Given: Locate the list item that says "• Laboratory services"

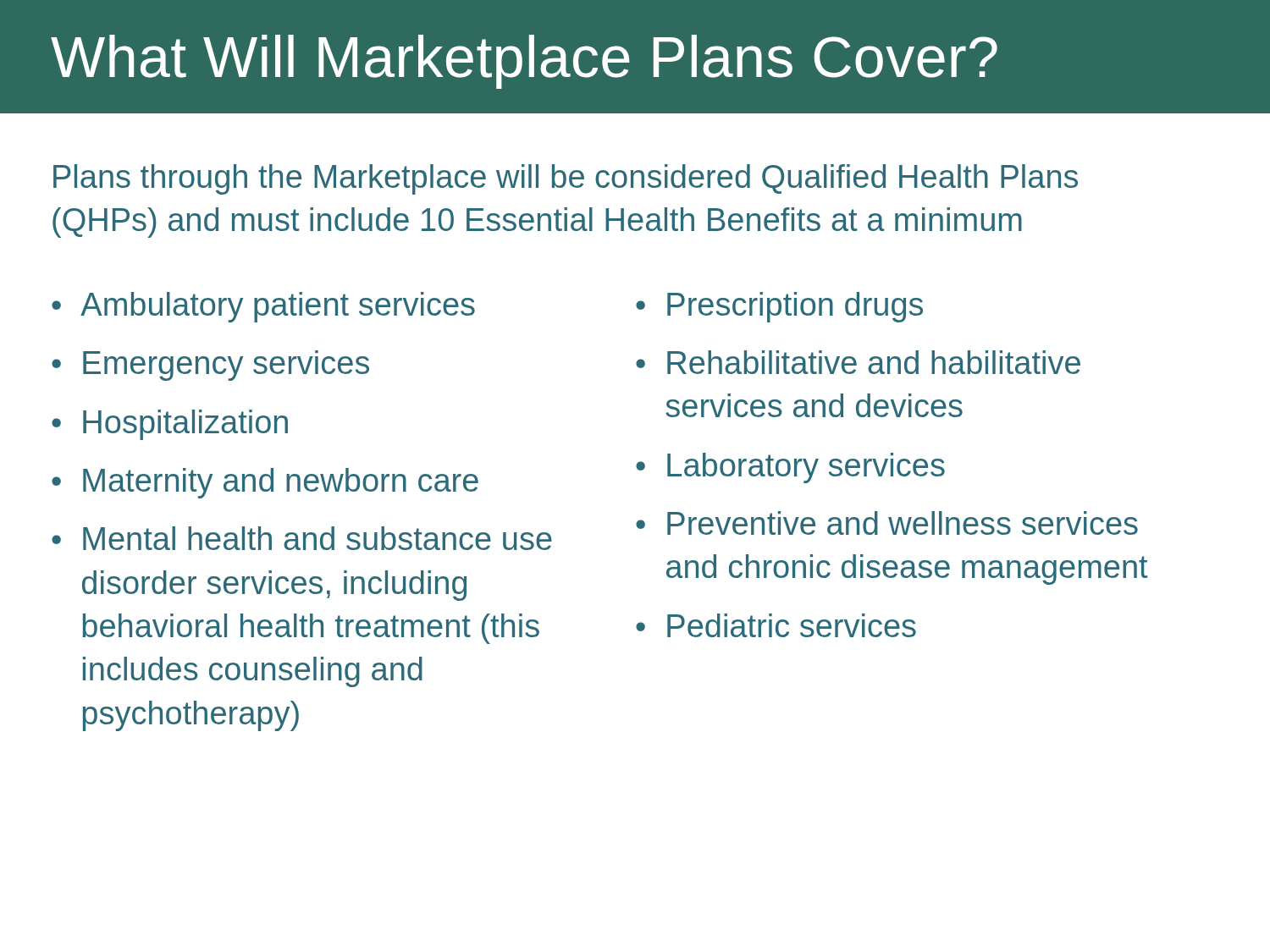Looking at the screenshot, I should coord(790,466).
